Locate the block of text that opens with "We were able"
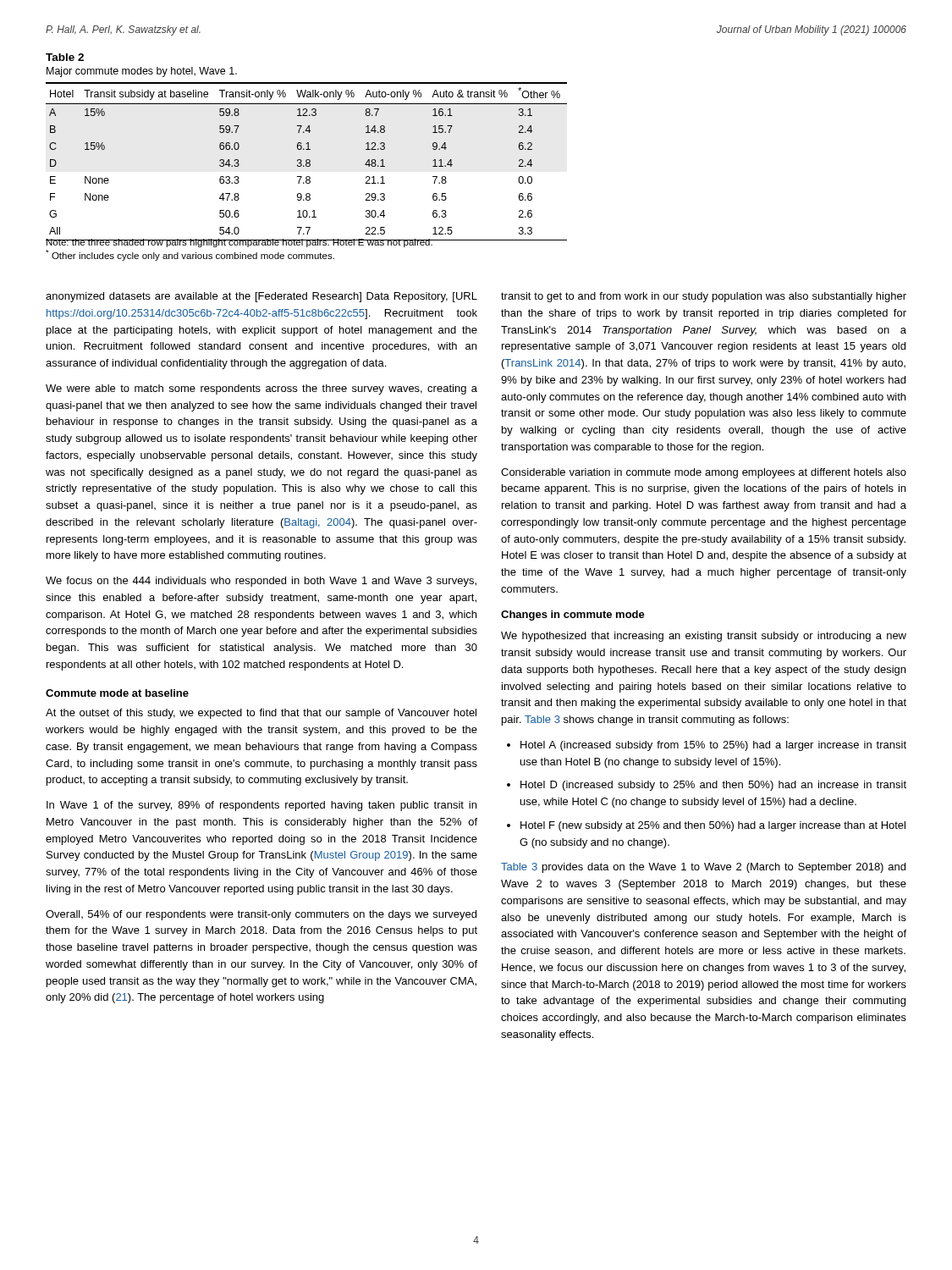 (x=261, y=472)
